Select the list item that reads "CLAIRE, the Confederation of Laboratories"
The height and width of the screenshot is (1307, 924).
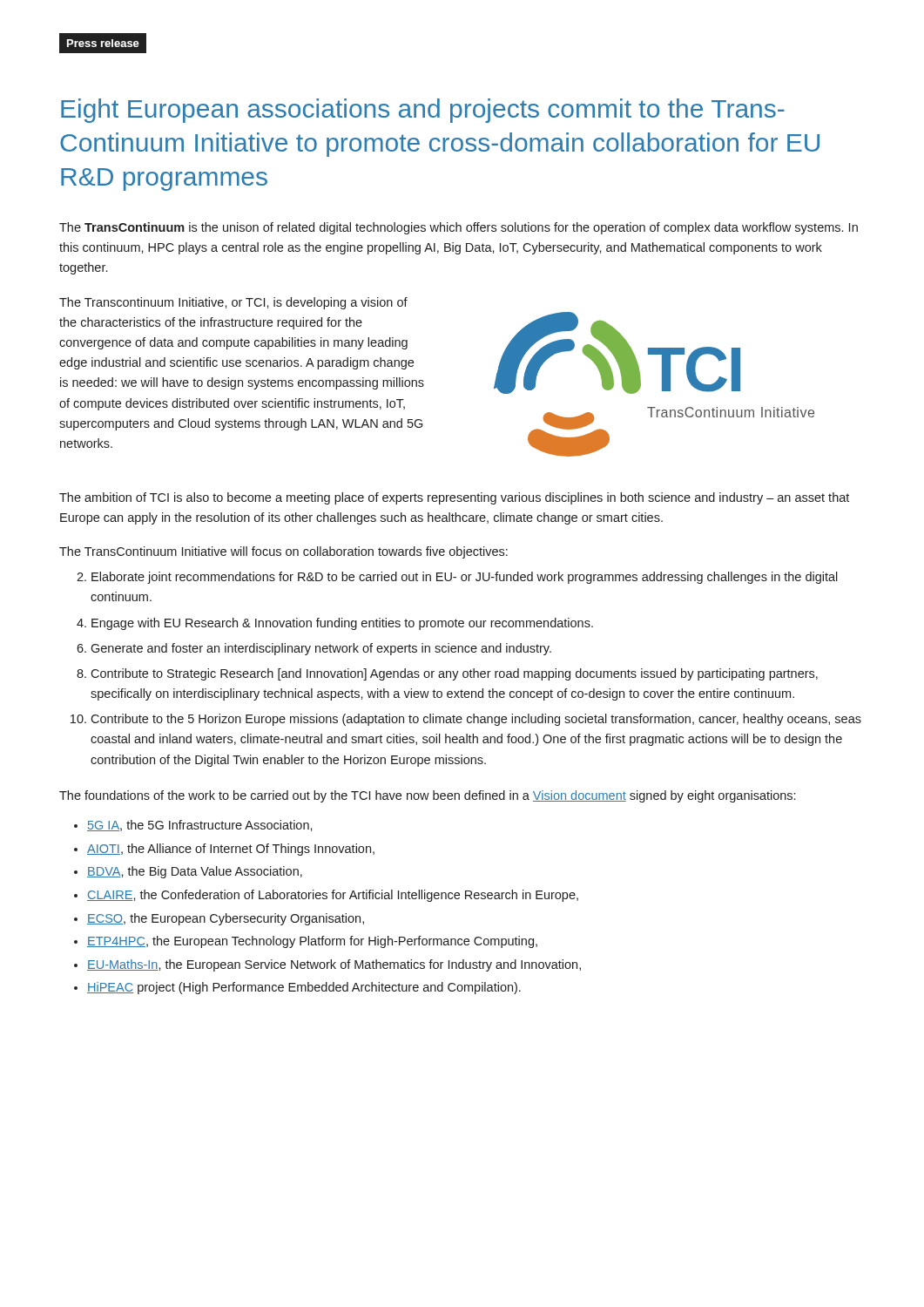(476, 895)
